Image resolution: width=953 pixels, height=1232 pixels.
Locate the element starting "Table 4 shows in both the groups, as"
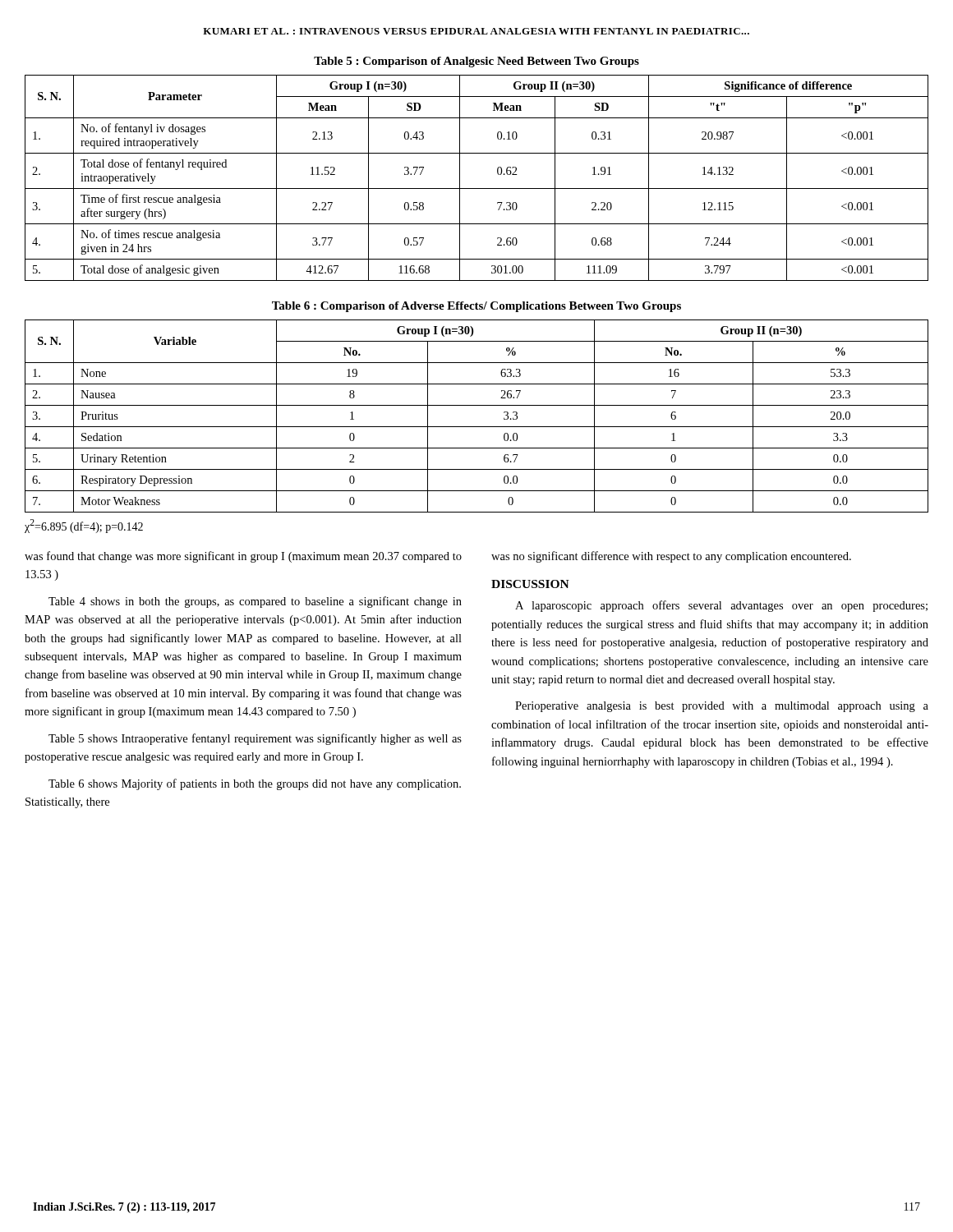(243, 656)
